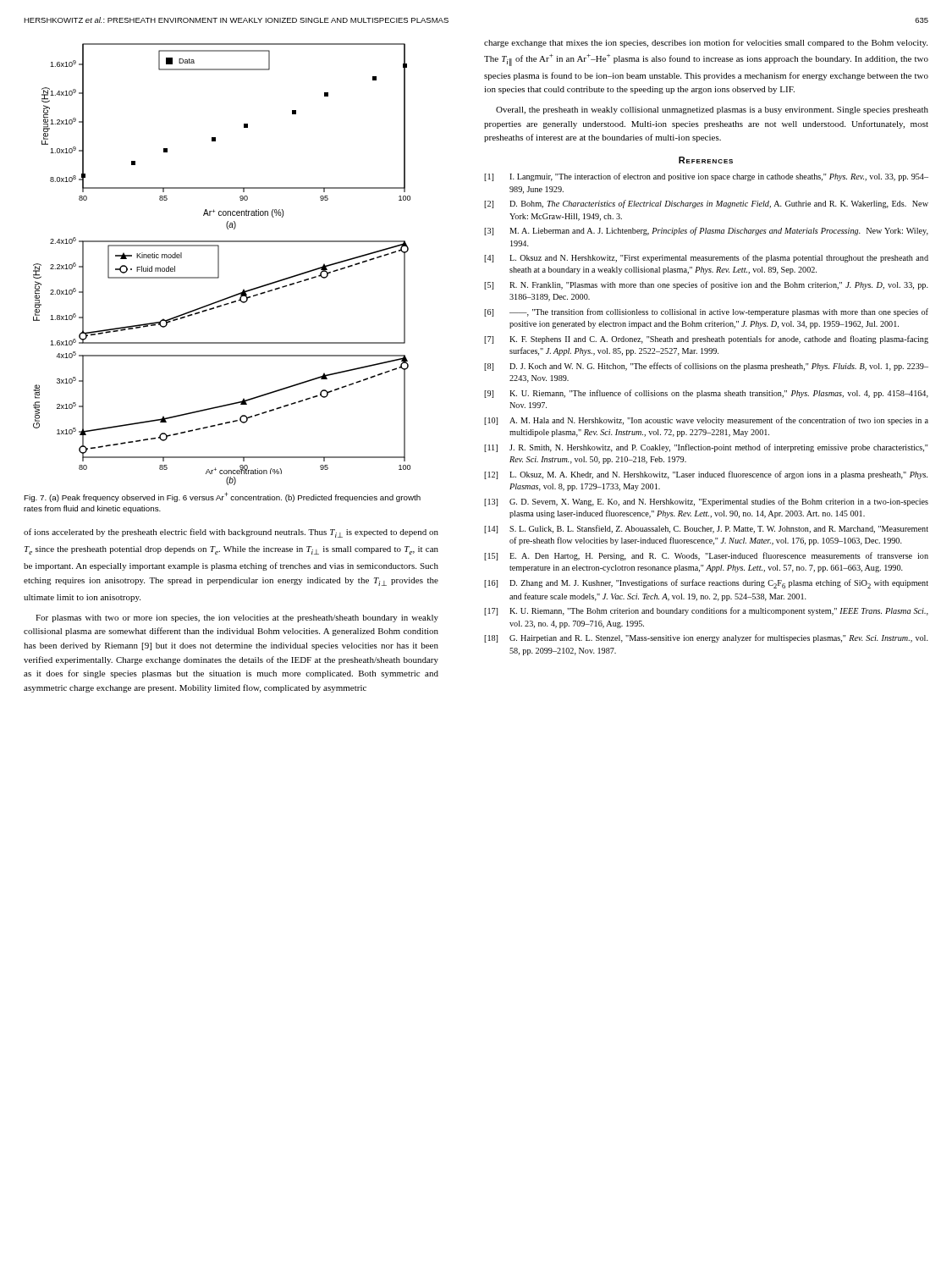The width and height of the screenshot is (952, 1270).
Task: Where is the passage that starts "of ions accelerated by the presheath electric"?
Action: [x=231, y=610]
